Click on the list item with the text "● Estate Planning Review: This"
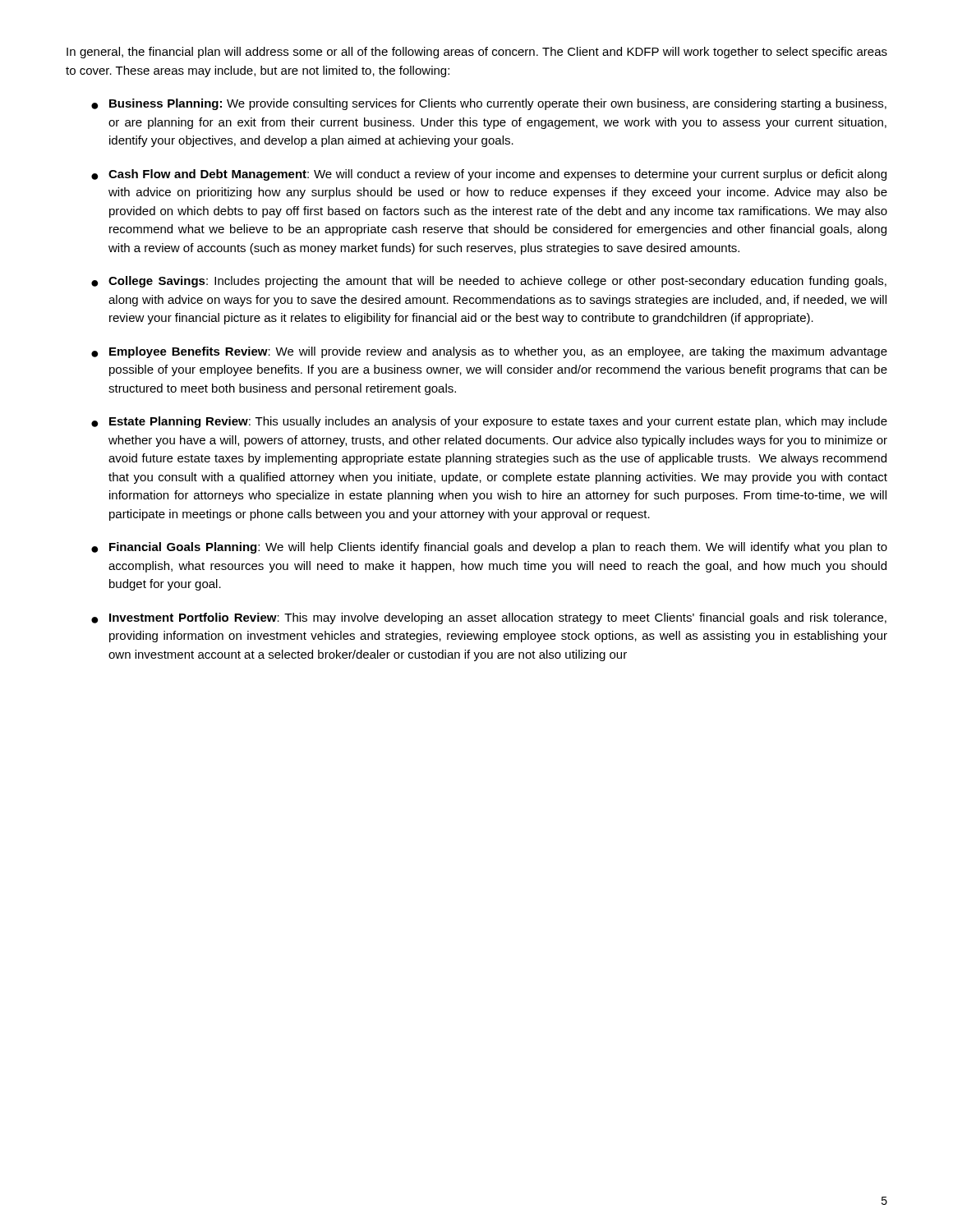The height and width of the screenshot is (1232, 953). 489,468
